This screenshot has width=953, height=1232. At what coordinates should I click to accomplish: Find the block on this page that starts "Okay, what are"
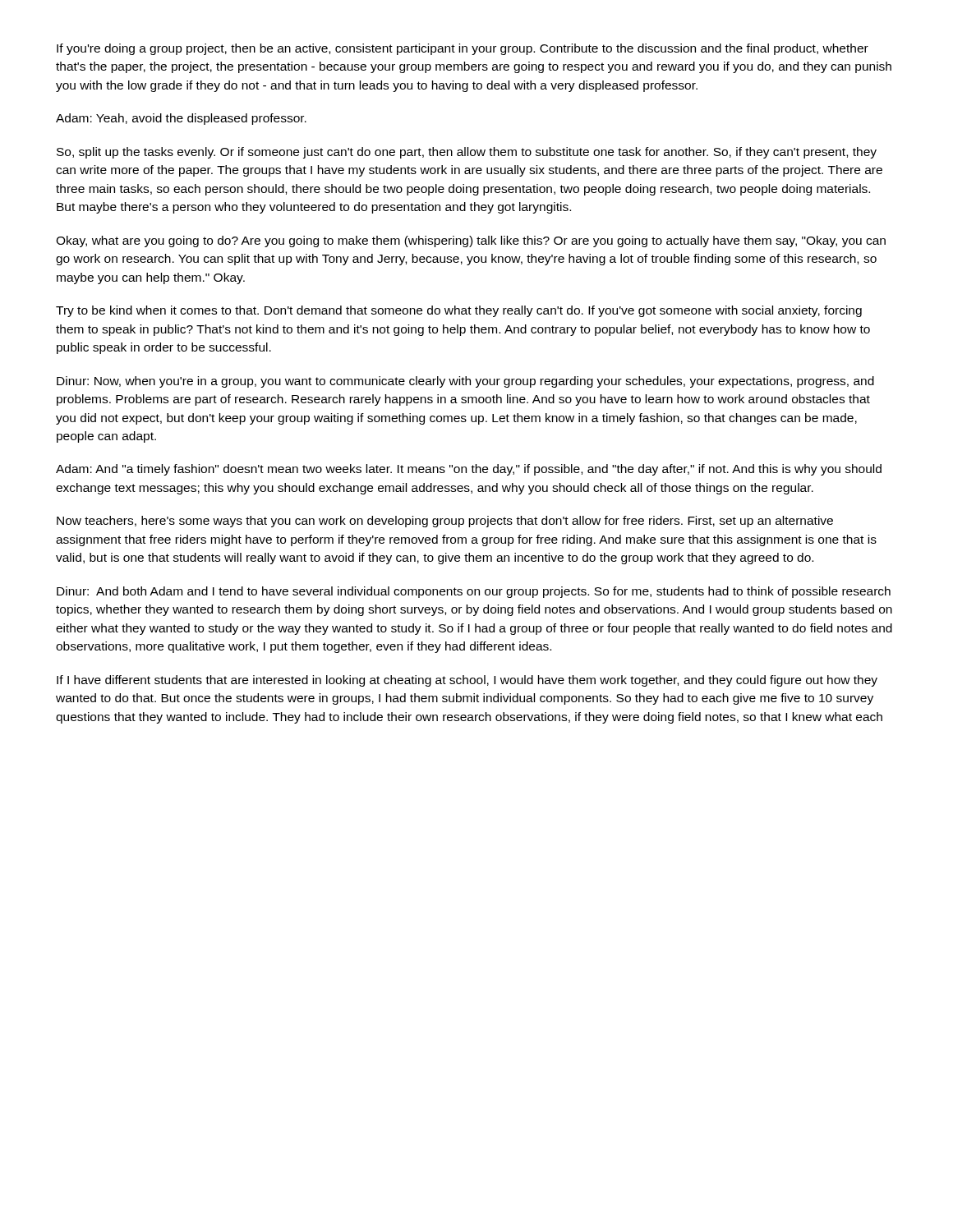471,259
